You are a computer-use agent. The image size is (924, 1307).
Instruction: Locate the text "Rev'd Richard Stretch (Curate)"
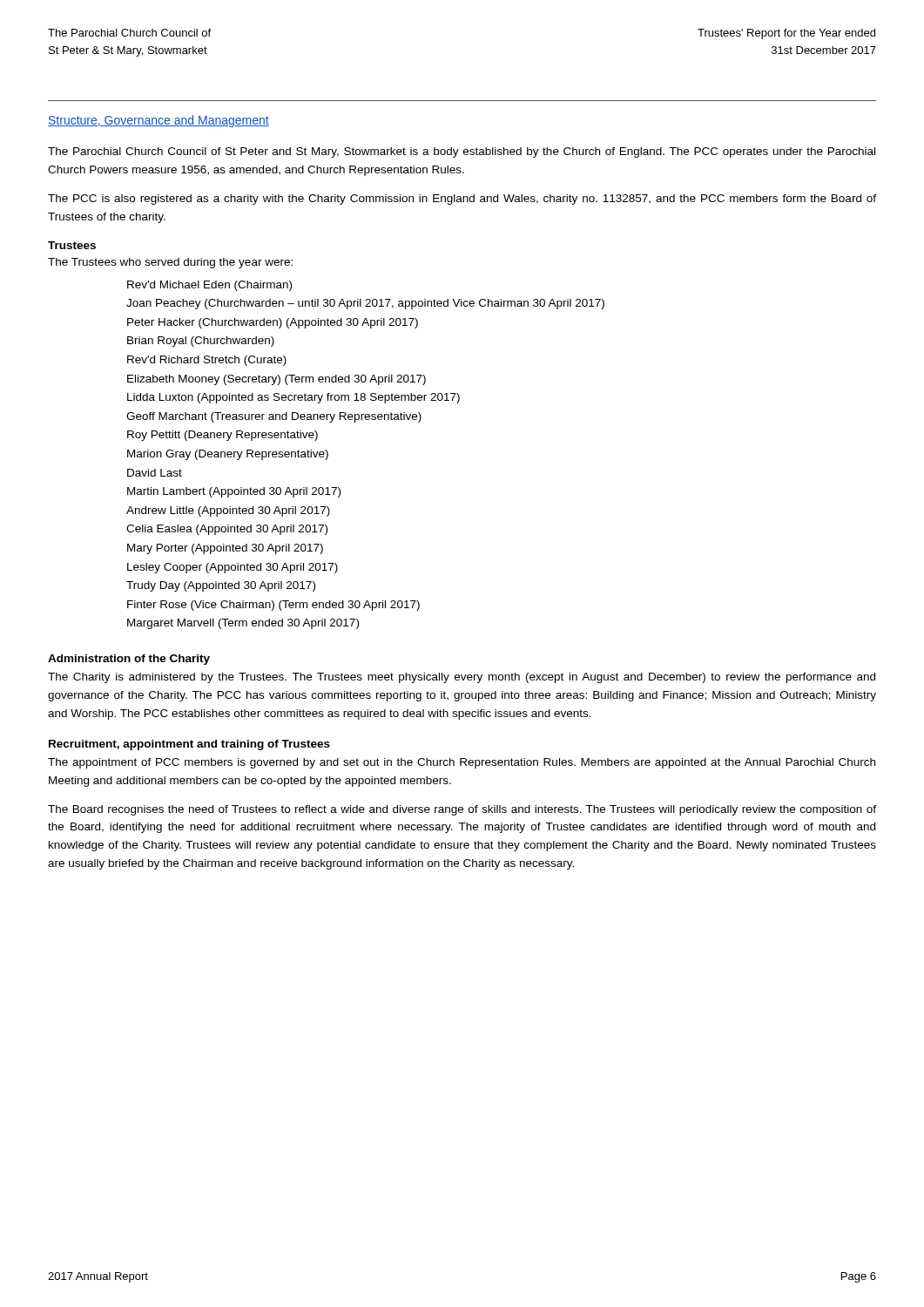click(206, 359)
